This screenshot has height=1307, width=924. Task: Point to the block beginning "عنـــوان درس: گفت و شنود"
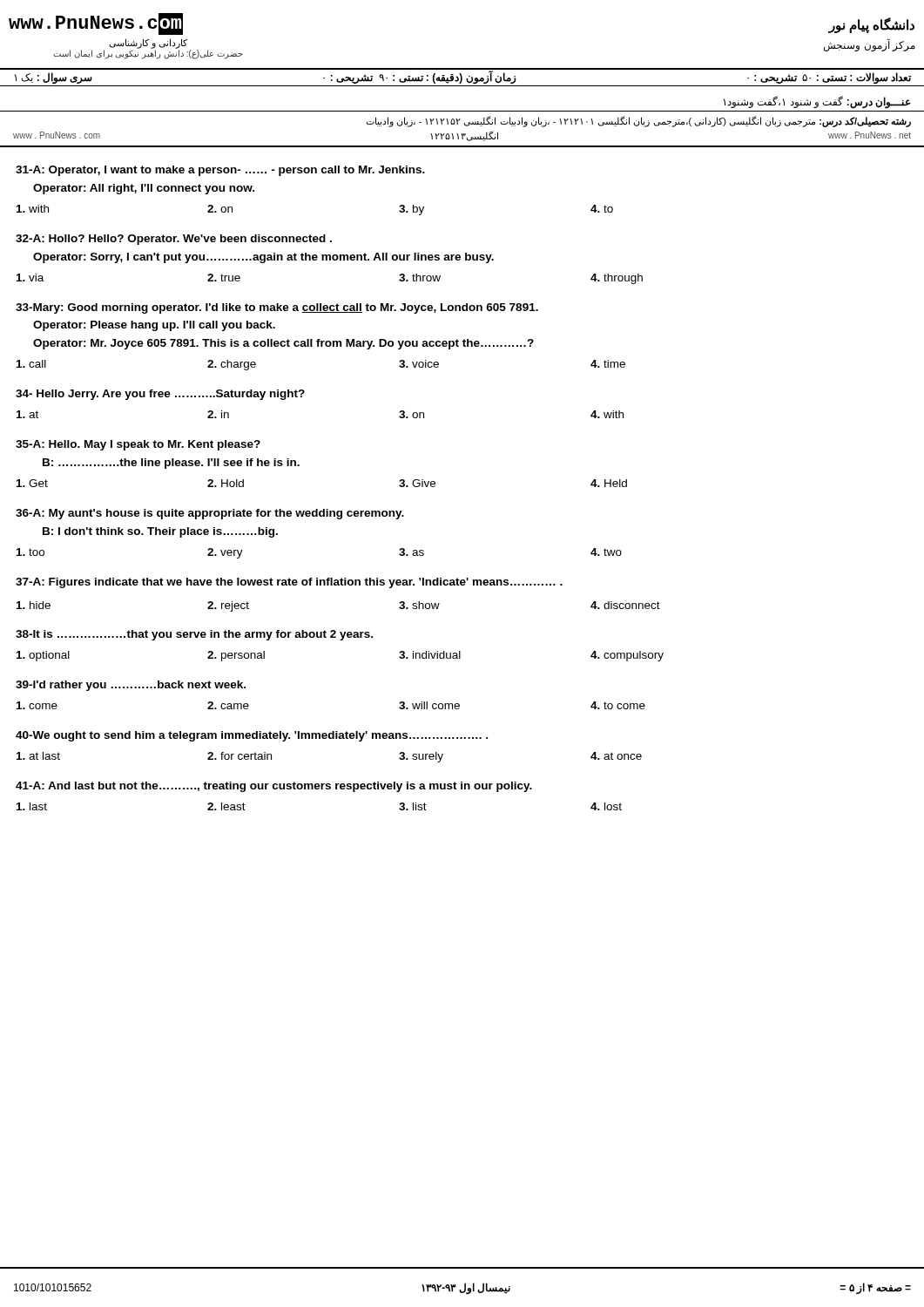pos(462,102)
